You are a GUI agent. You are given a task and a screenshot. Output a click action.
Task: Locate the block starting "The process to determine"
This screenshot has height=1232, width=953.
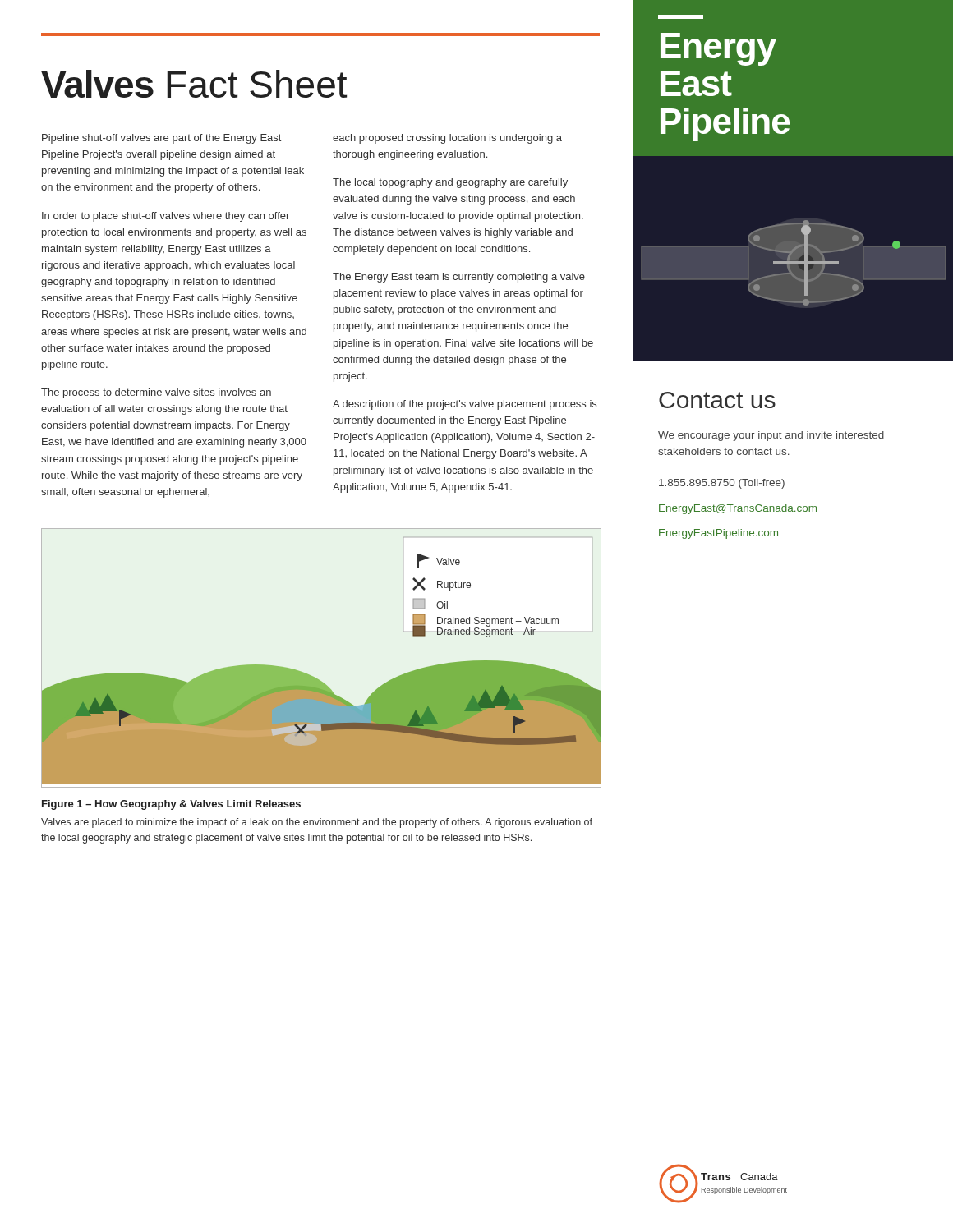pyautogui.click(x=174, y=442)
